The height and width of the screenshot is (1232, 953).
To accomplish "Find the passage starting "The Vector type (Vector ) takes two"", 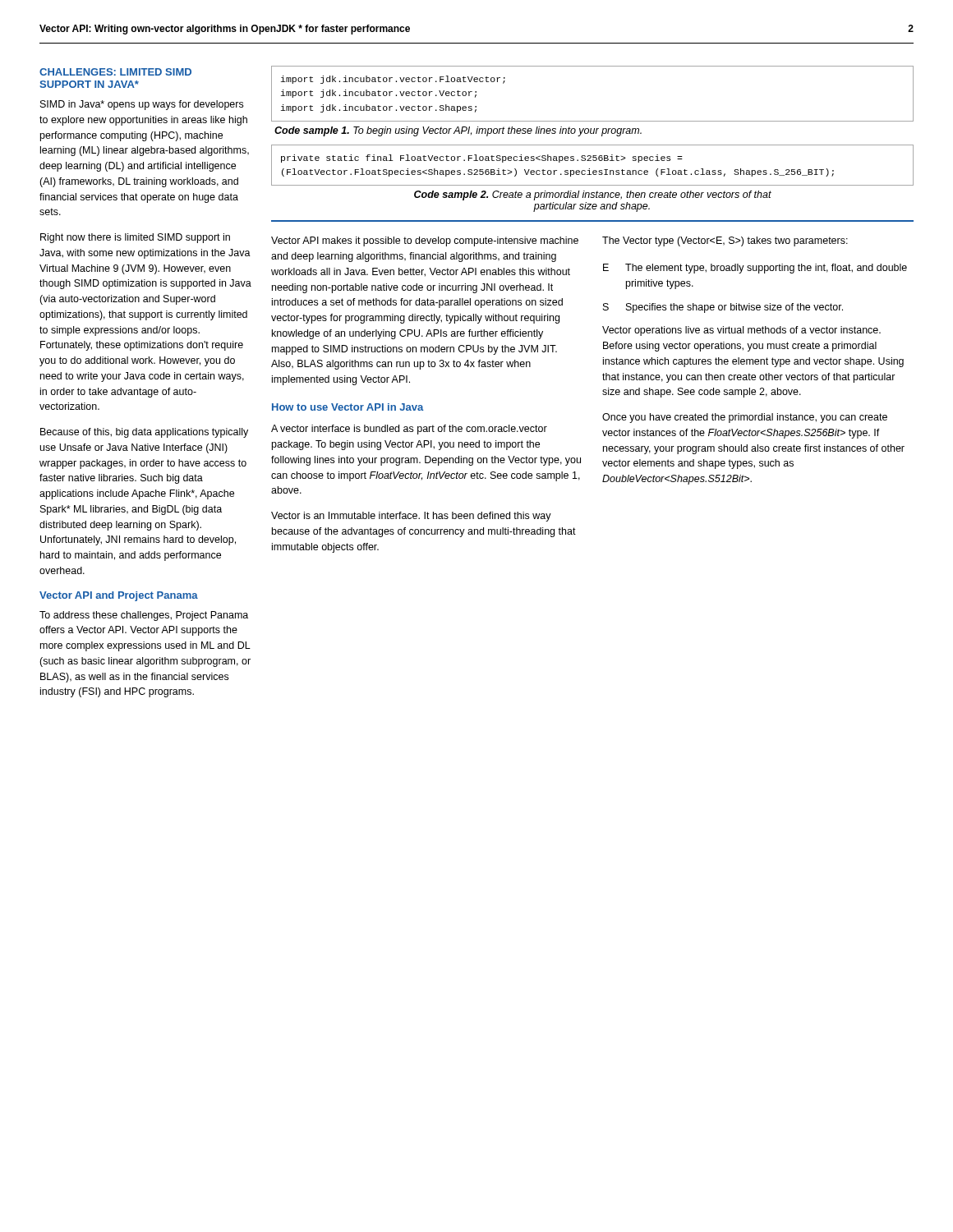I will [x=725, y=241].
